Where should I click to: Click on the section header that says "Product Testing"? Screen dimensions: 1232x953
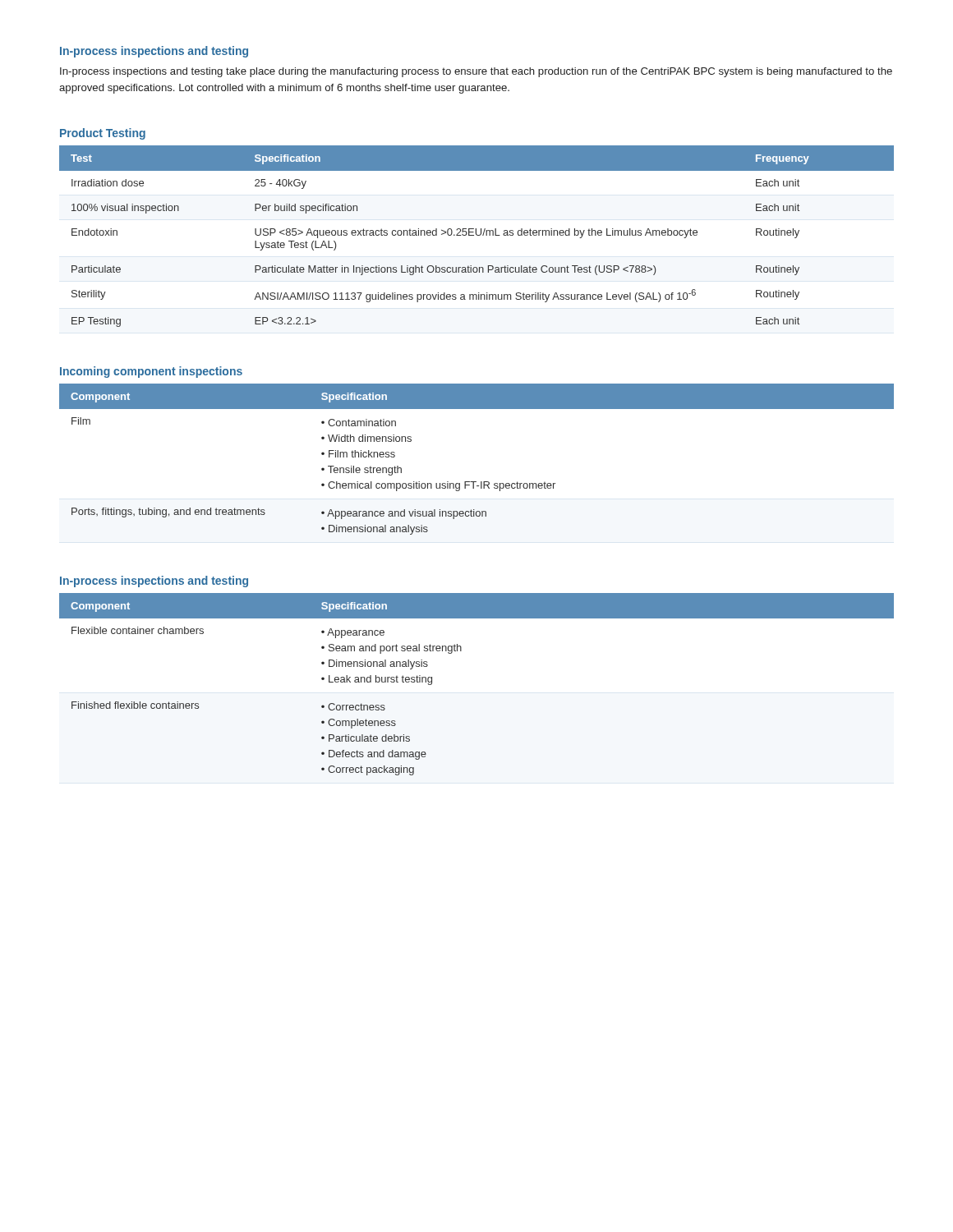[x=102, y=133]
